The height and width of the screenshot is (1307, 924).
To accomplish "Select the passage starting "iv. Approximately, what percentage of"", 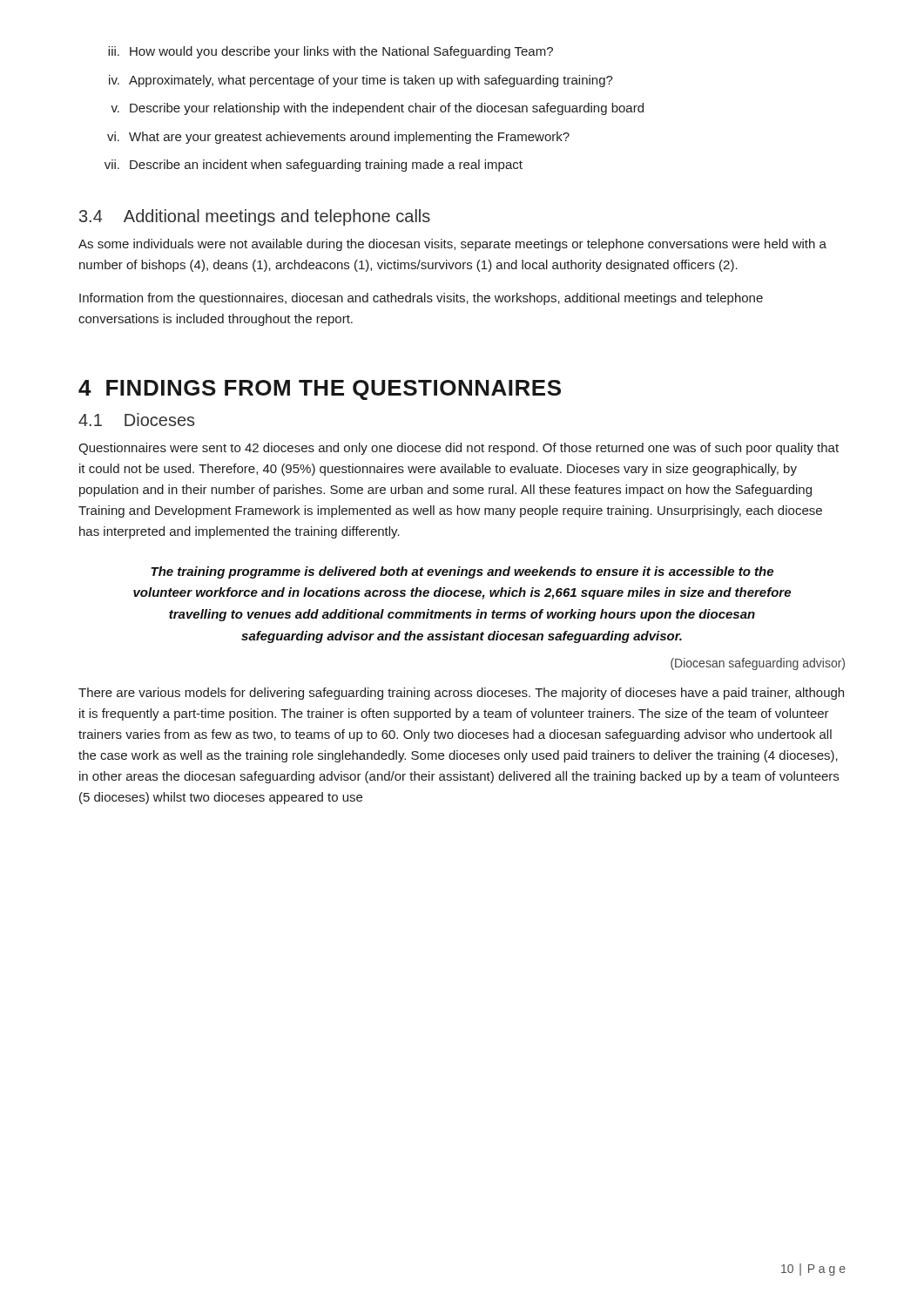I will tap(462, 80).
